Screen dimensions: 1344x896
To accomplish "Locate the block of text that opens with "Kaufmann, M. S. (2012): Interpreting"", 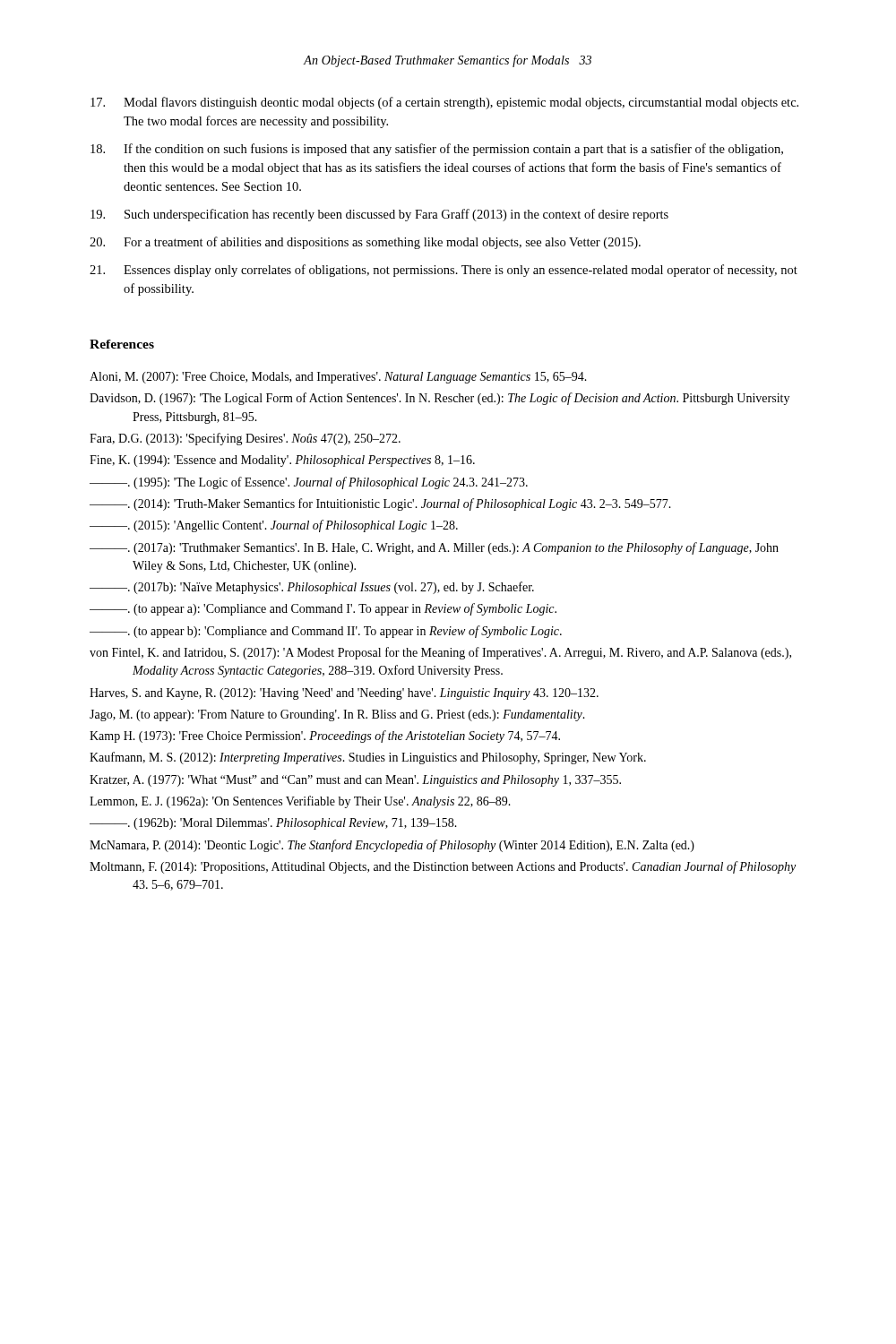I will [x=368, y=758].
